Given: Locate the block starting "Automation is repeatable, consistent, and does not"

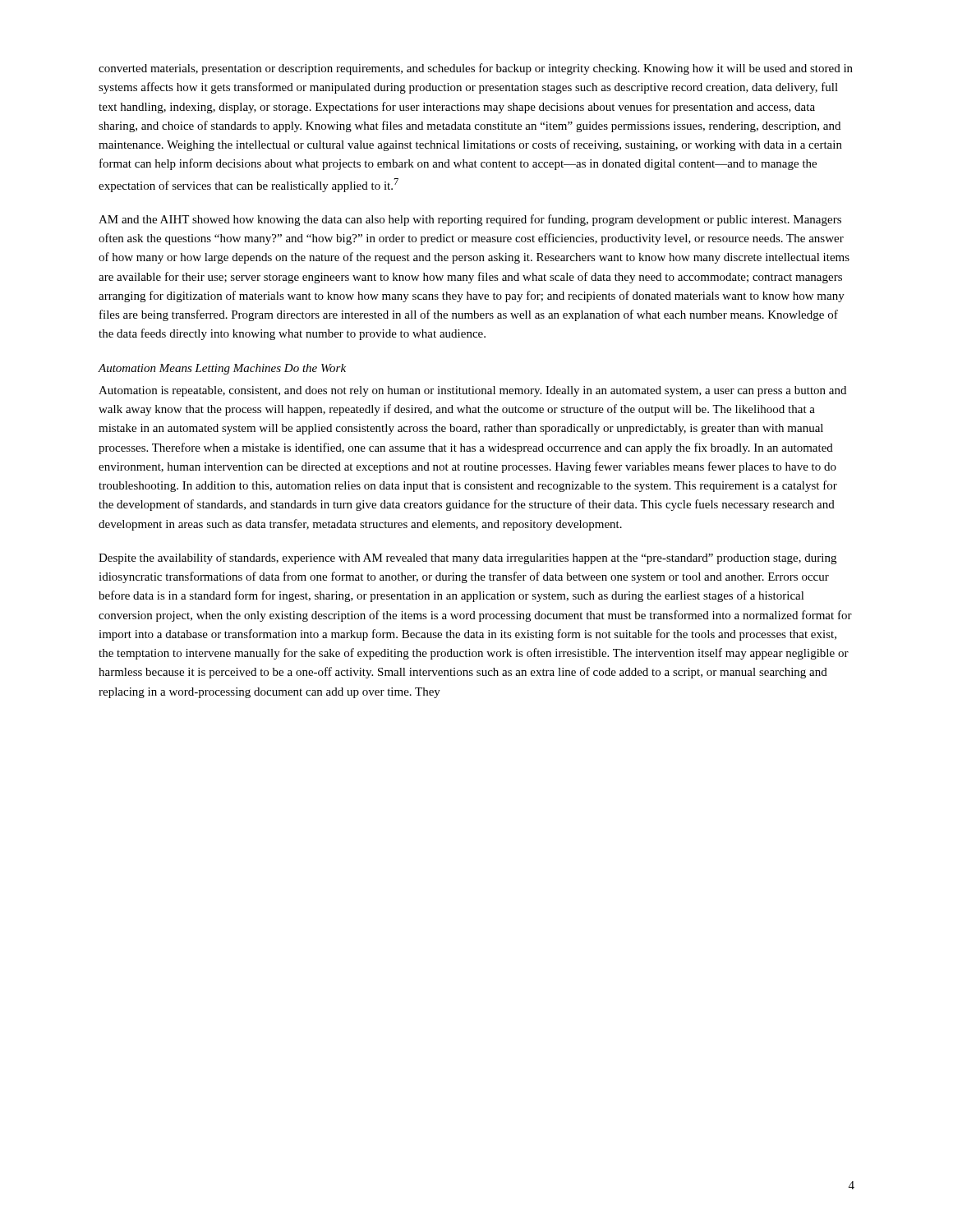Looking at the screenshot, I should pos(473,457).
